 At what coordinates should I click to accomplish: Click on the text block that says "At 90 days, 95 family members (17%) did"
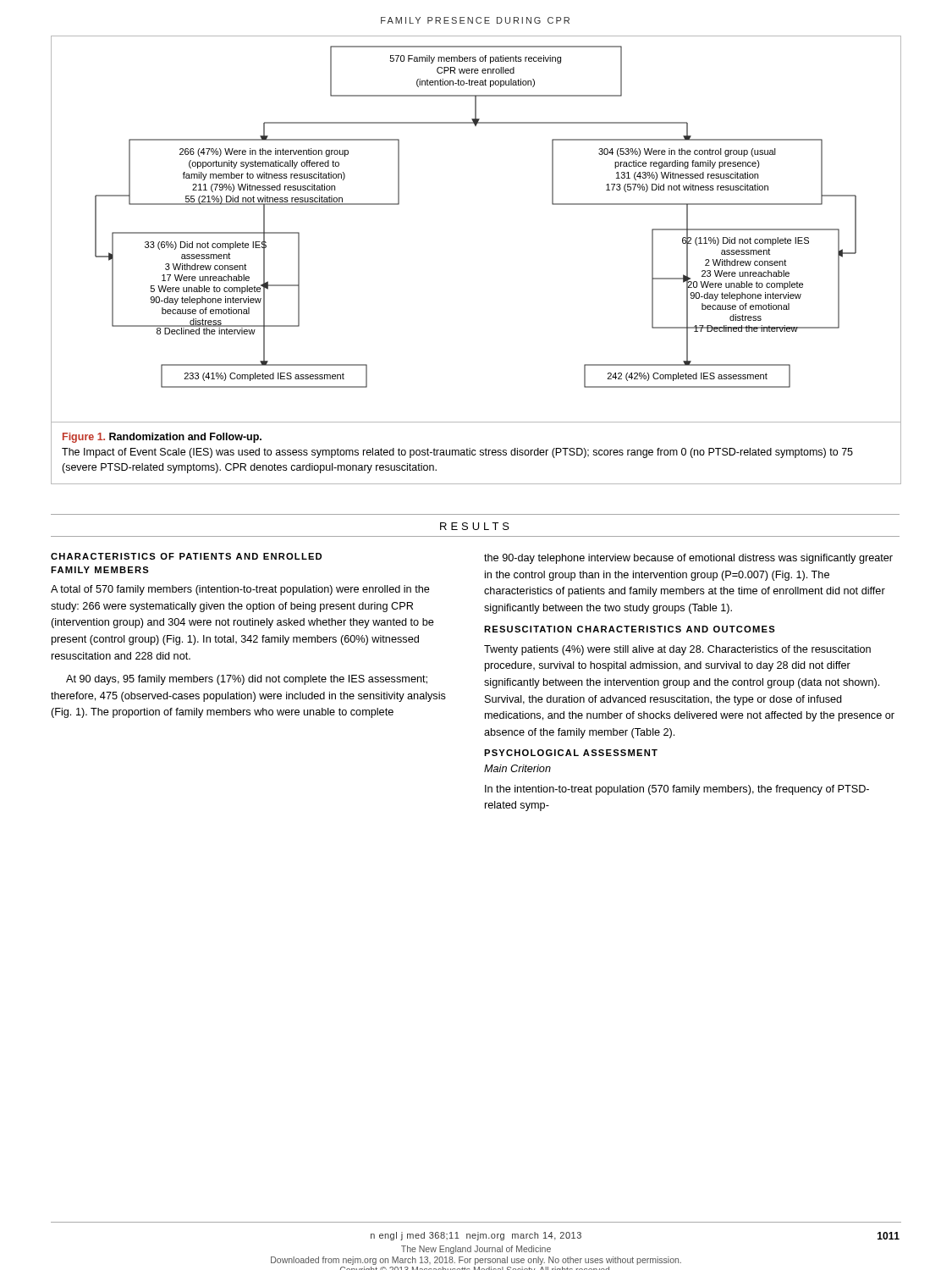(x=254, y=696)
